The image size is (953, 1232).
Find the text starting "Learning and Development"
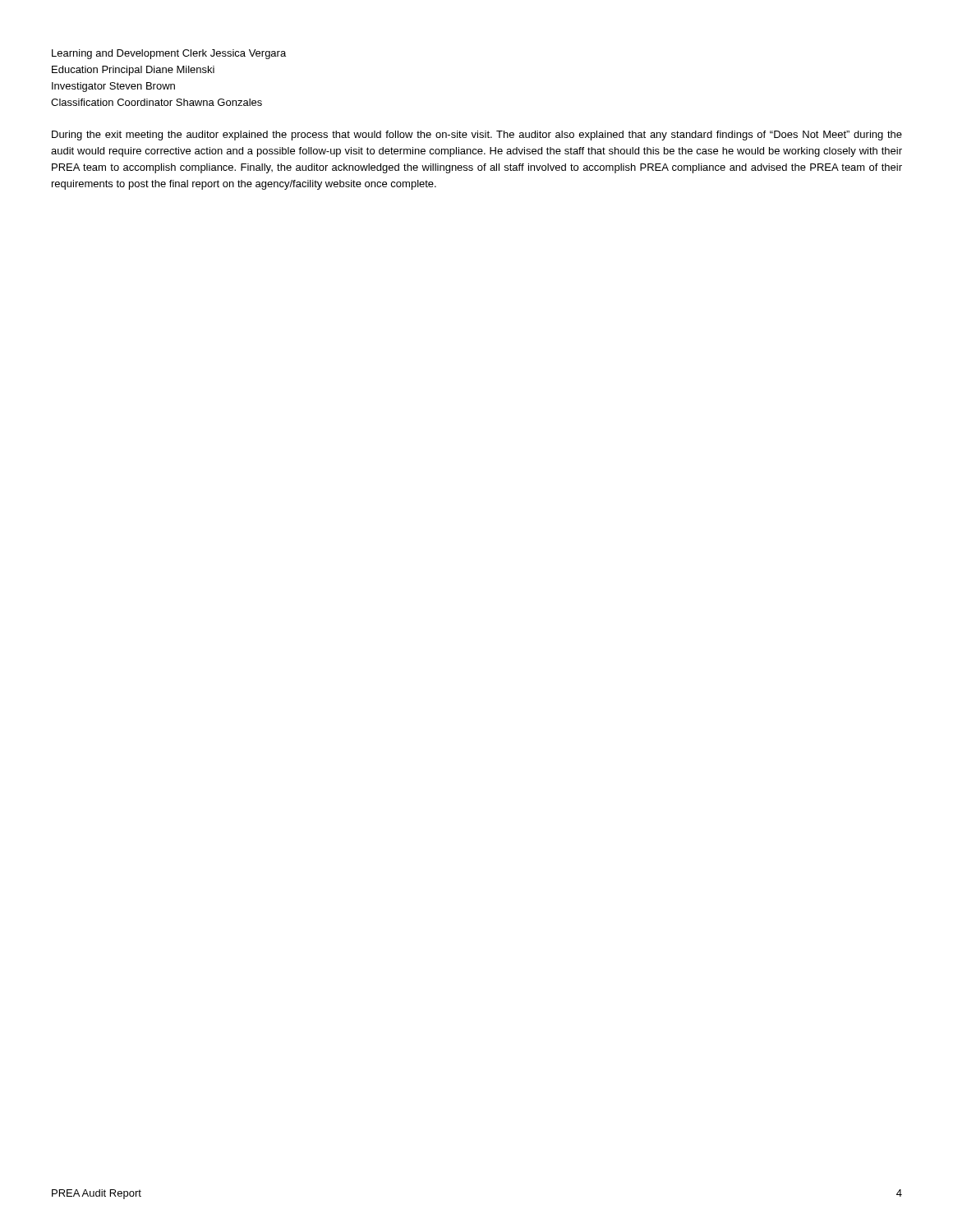(169, 54)
